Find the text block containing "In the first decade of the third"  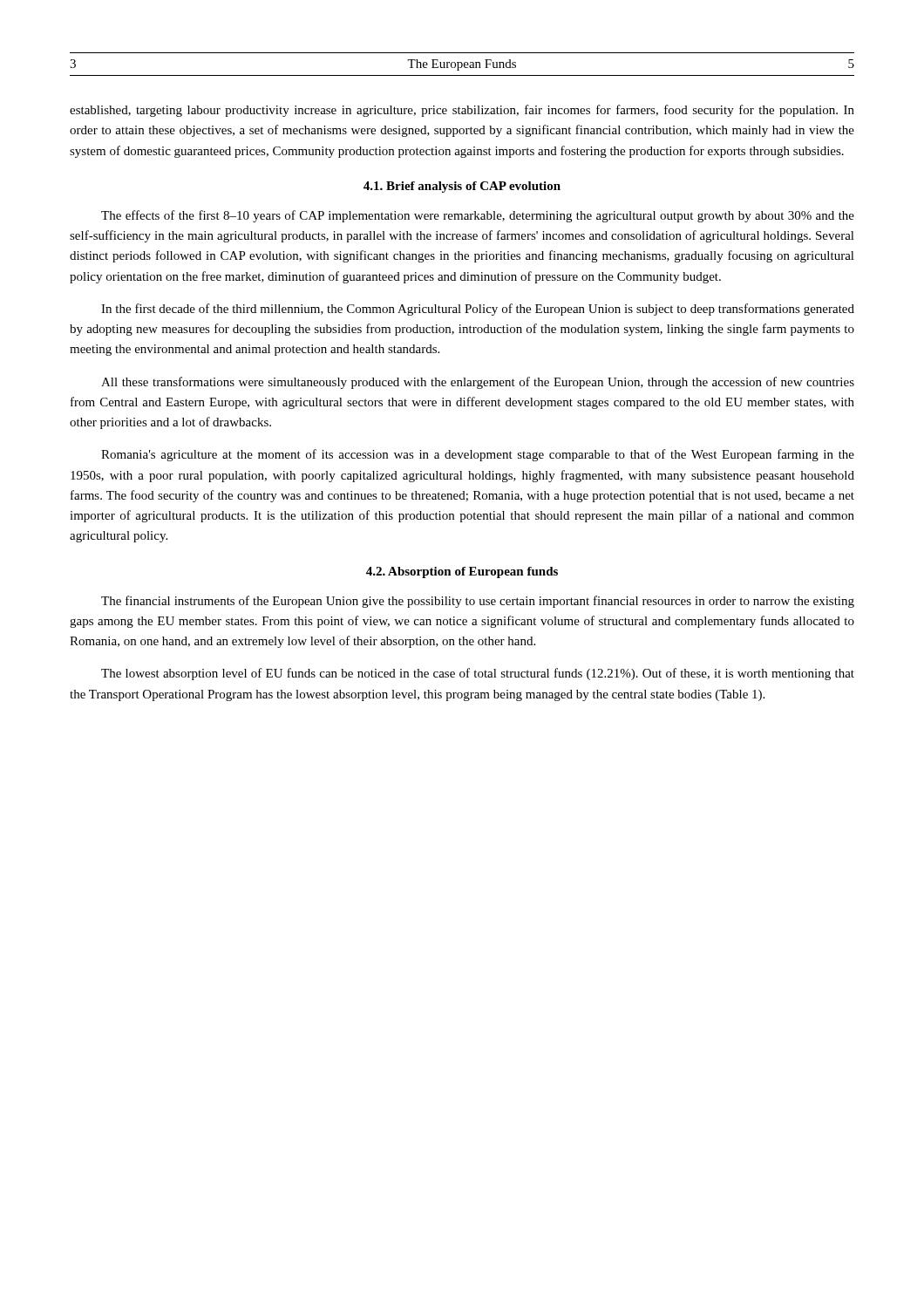462,329
